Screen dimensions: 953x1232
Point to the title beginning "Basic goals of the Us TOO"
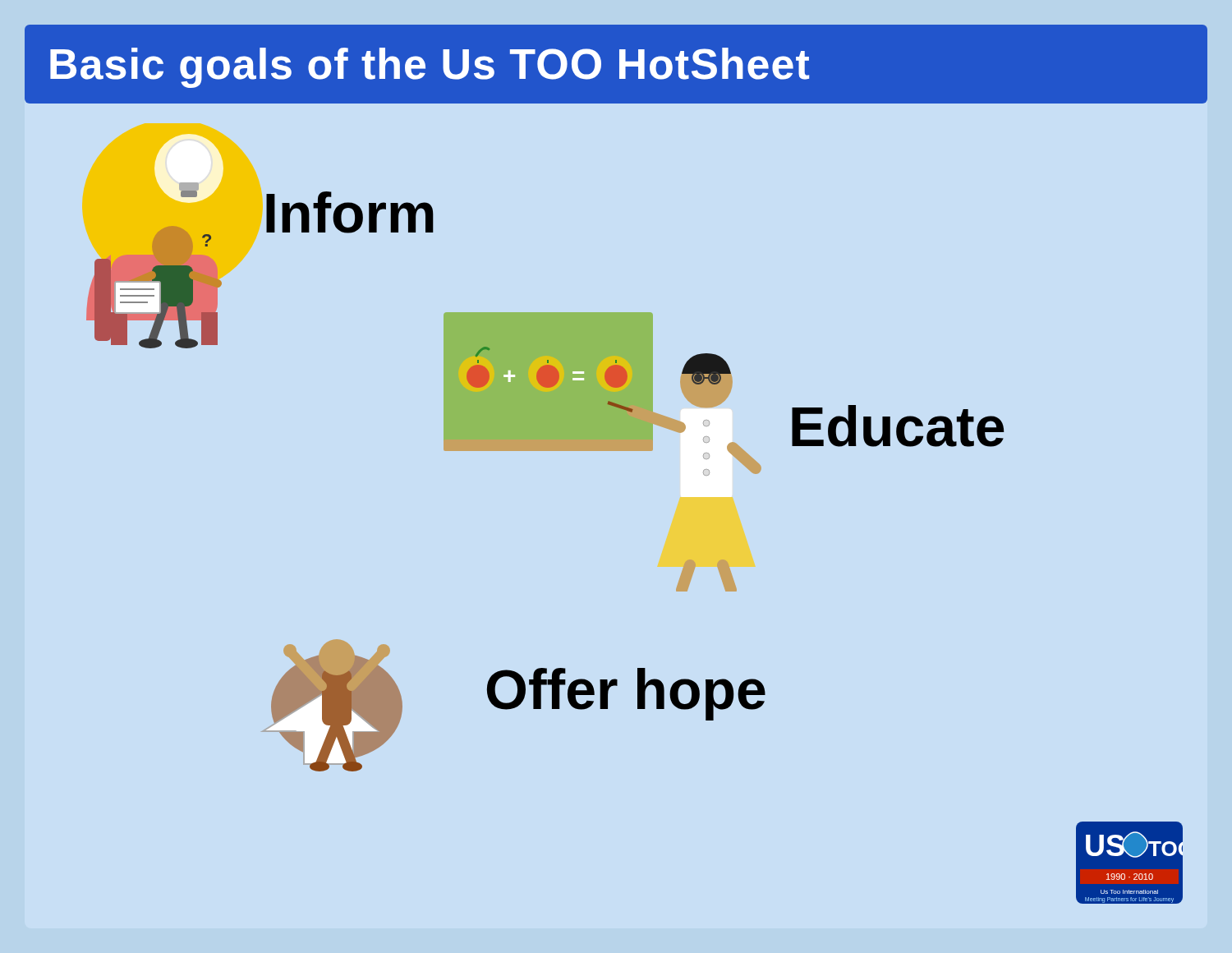click(x=429, y=64)
